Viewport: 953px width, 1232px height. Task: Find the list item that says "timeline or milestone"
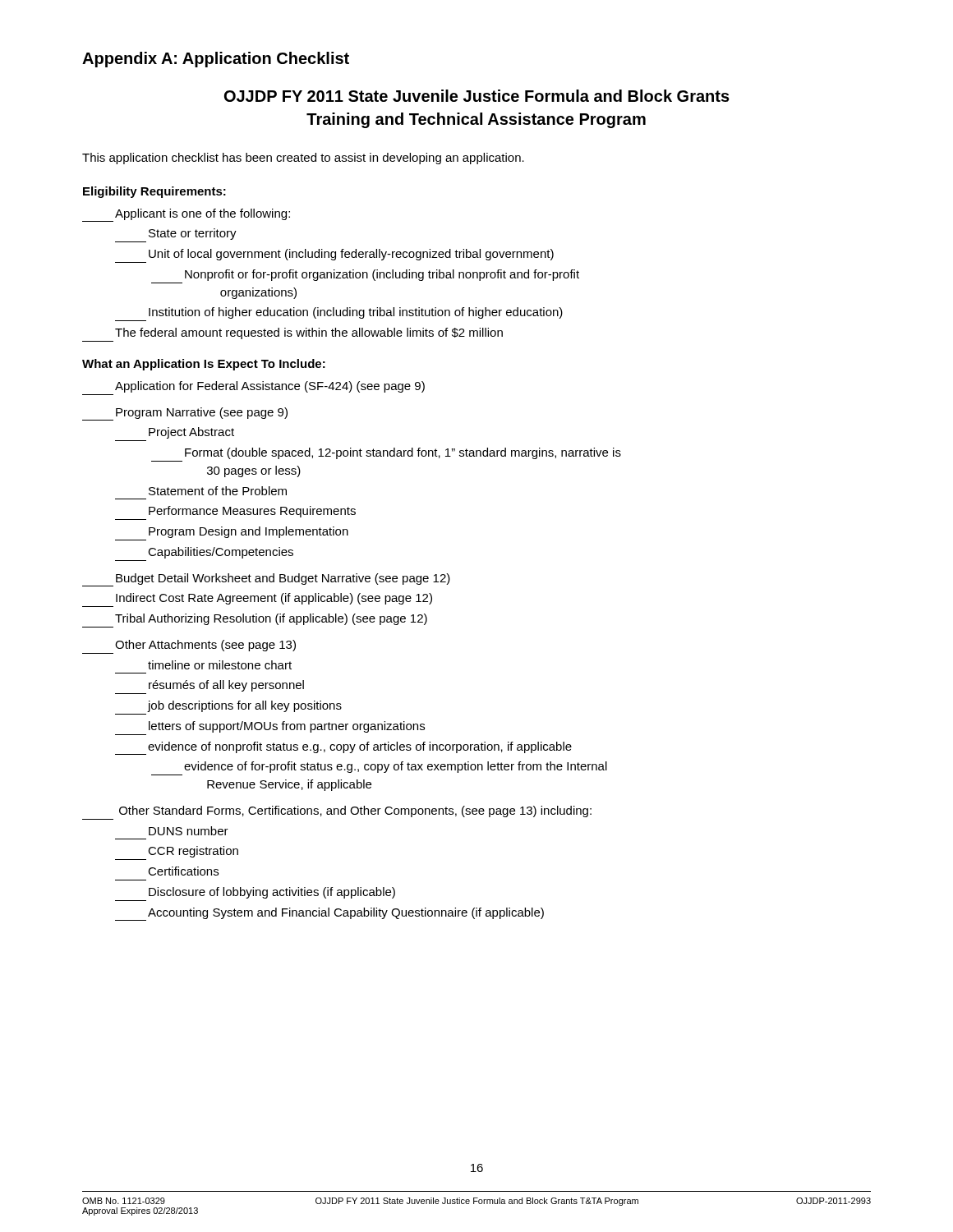pyautogui.click(x=203, y=666)
